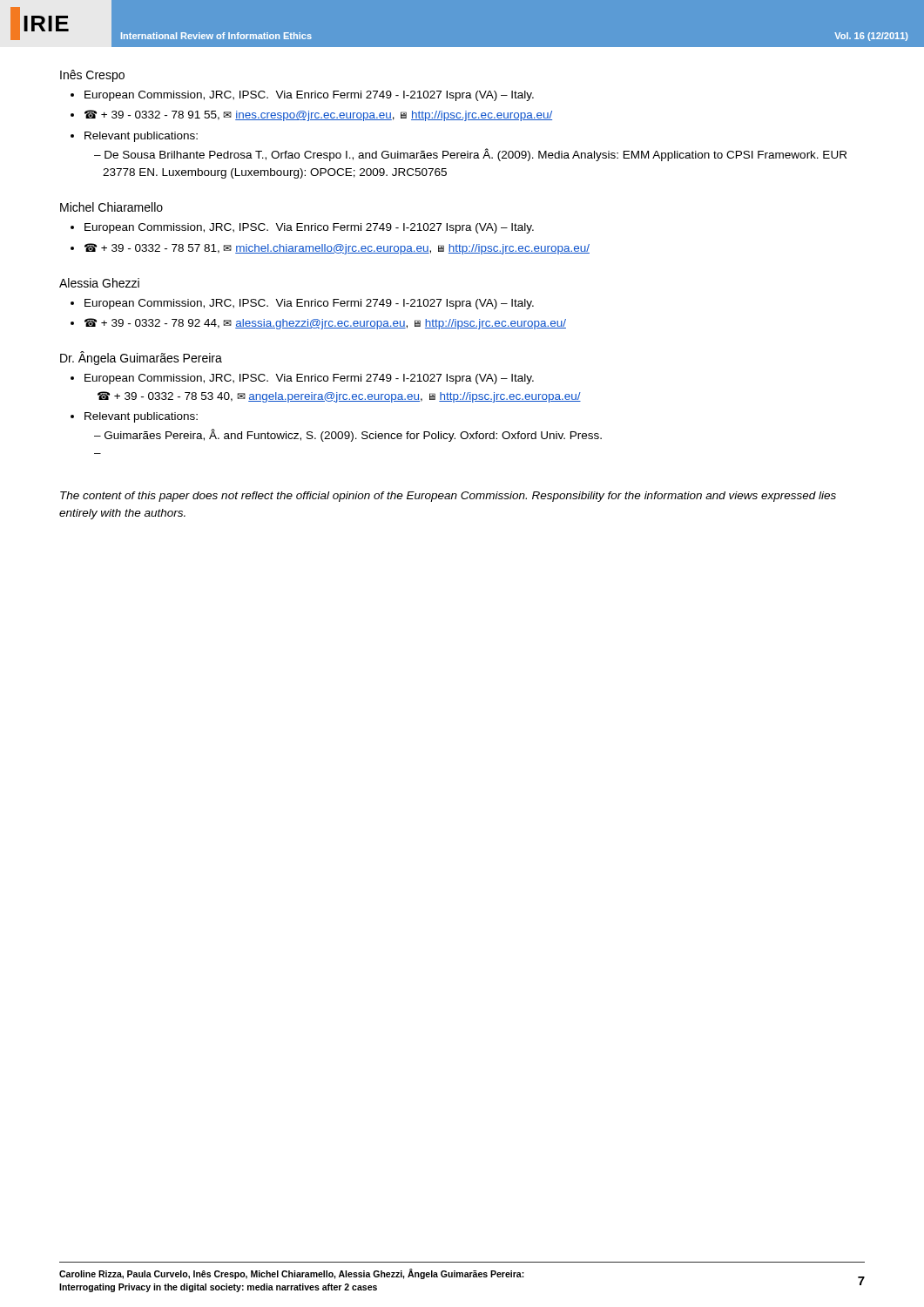Locate the block of text that opens with "– Guimarães Pereira, Â. and"
The width and height of the screenshot is (924, 1307).
click(x=348, y=435)
